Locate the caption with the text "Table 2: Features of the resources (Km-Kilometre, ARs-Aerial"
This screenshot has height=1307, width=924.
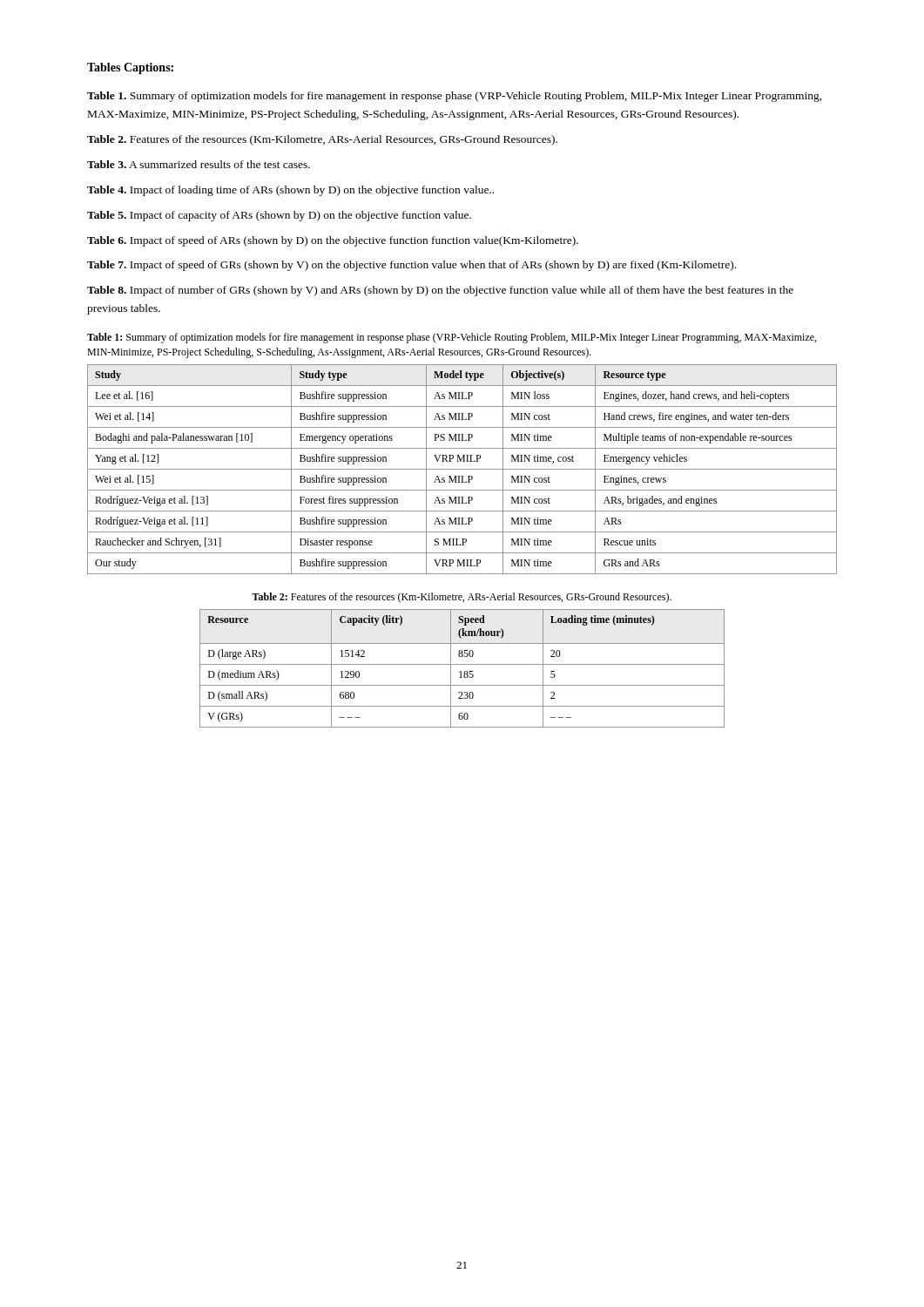pyautogui.click(x=462, y=597)
